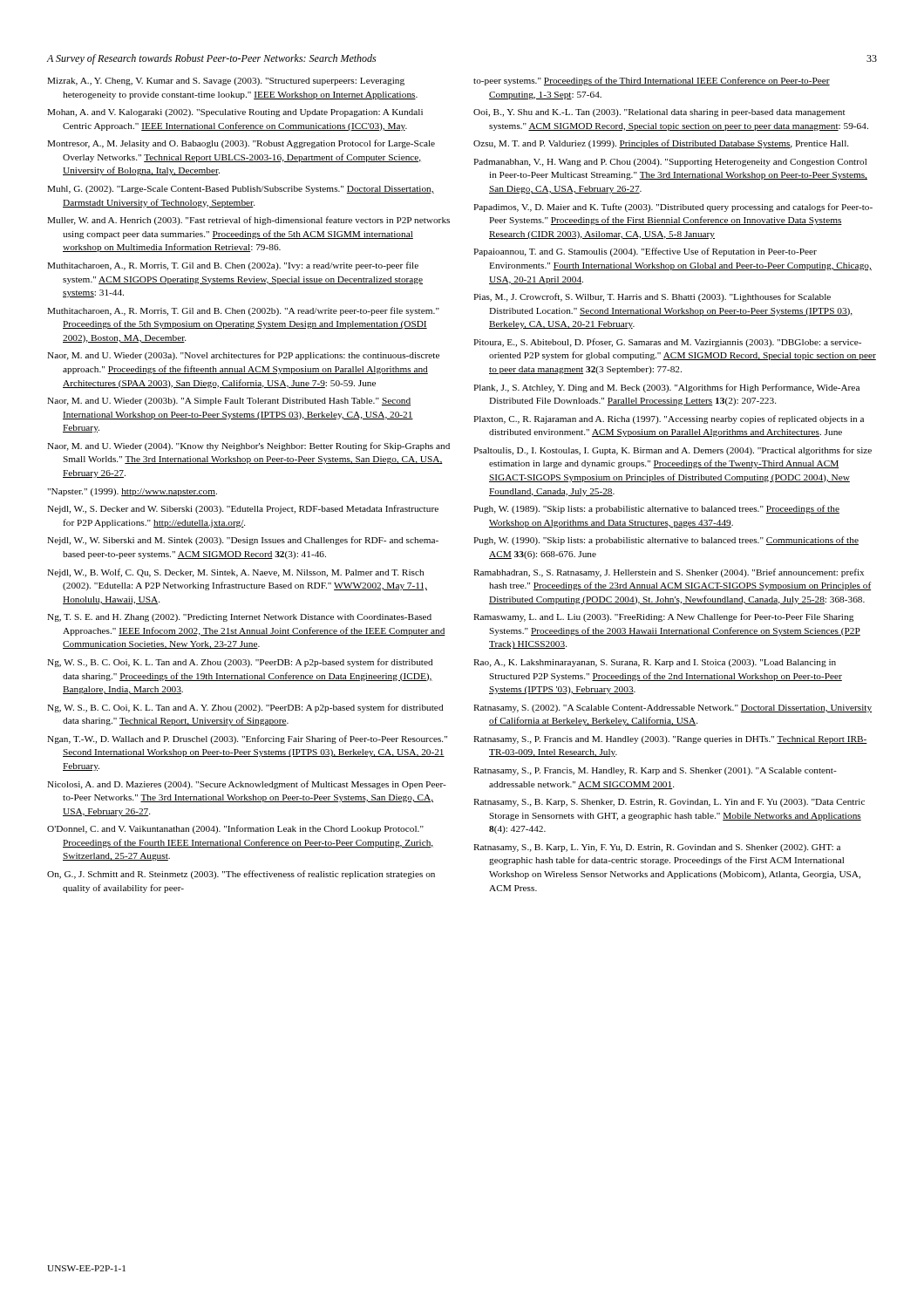Navigate to the text block starting "Padmanabhan, V., H. Wang and P. Chou"
This screenshot has height=1308, width=924.
(x=670, y=175)
